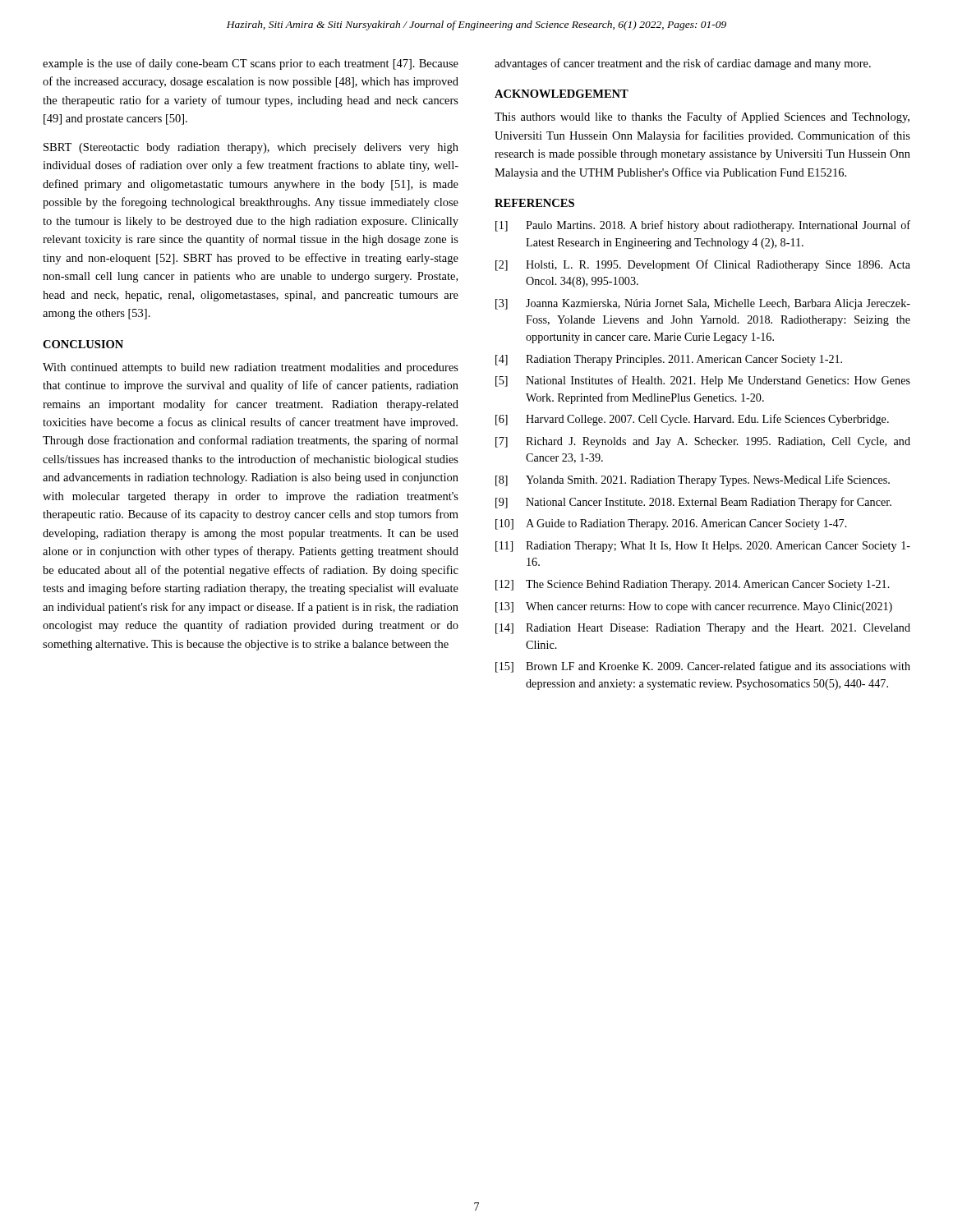Point to the region starting "[14] Radiation Heart Disease: Radiation Therapy and"
This screenshot has width=953, height=1232.
[702, 636]
